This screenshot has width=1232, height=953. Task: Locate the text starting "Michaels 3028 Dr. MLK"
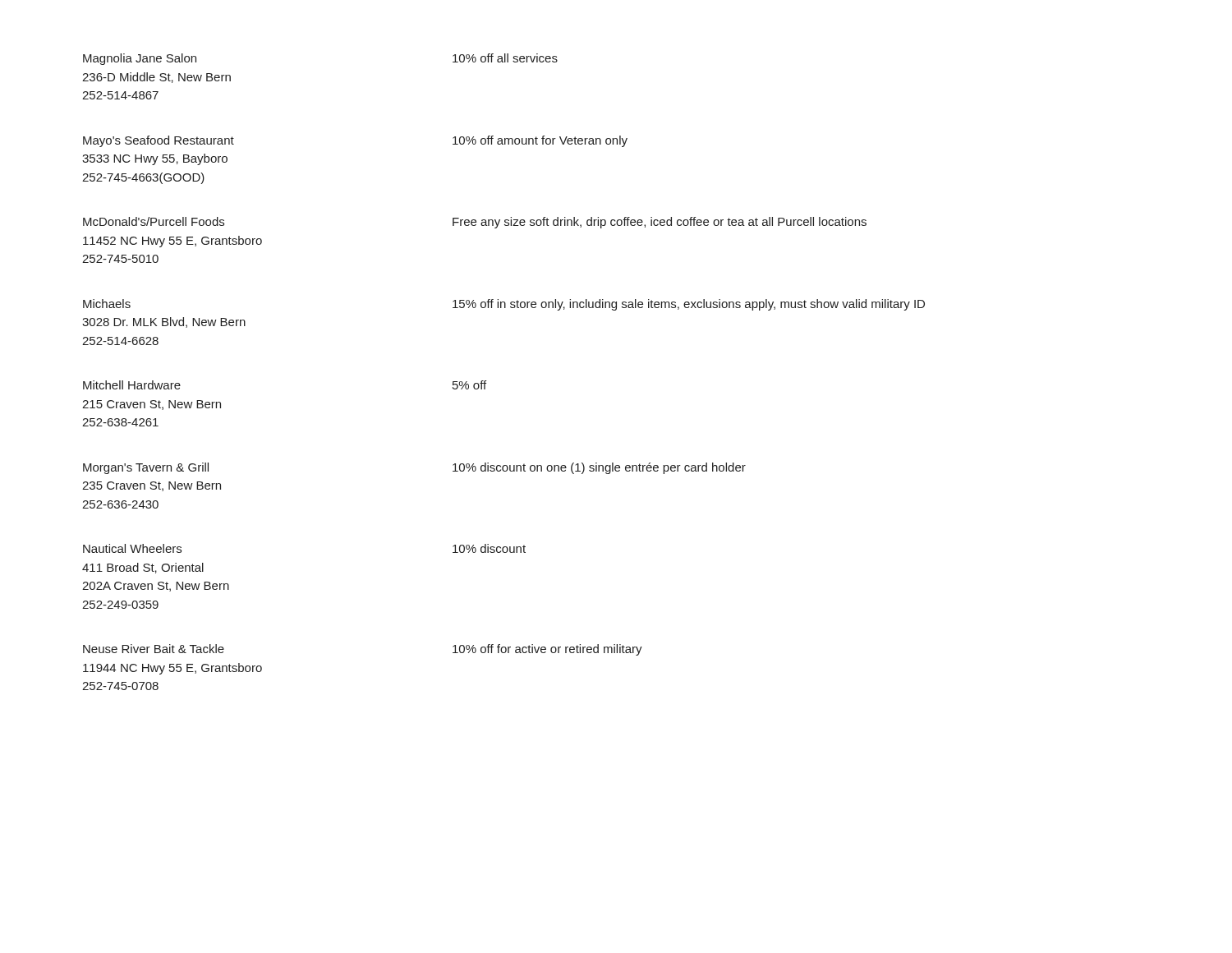point(164,322)
